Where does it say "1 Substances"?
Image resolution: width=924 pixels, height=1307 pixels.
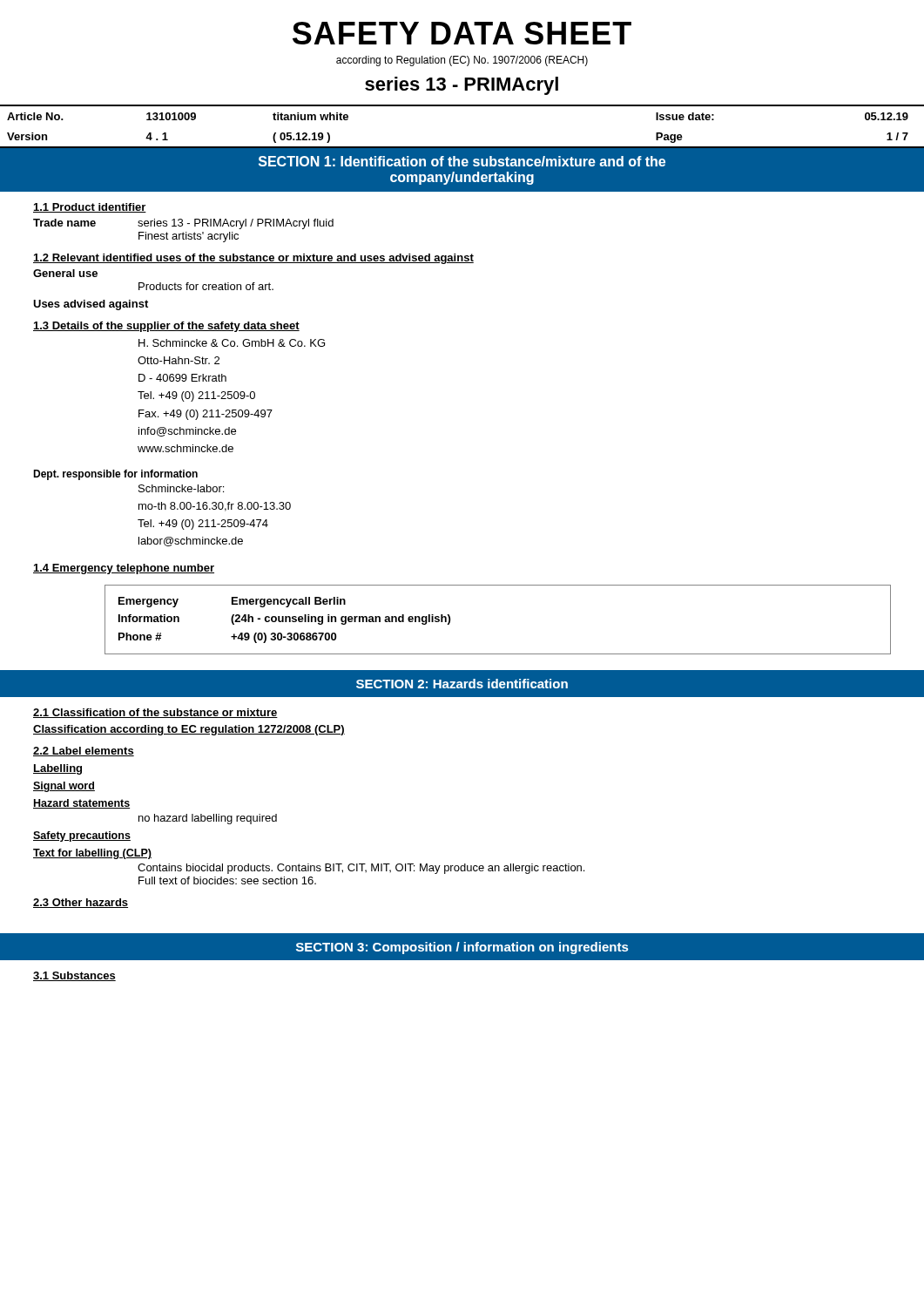[x=74, y=976]
